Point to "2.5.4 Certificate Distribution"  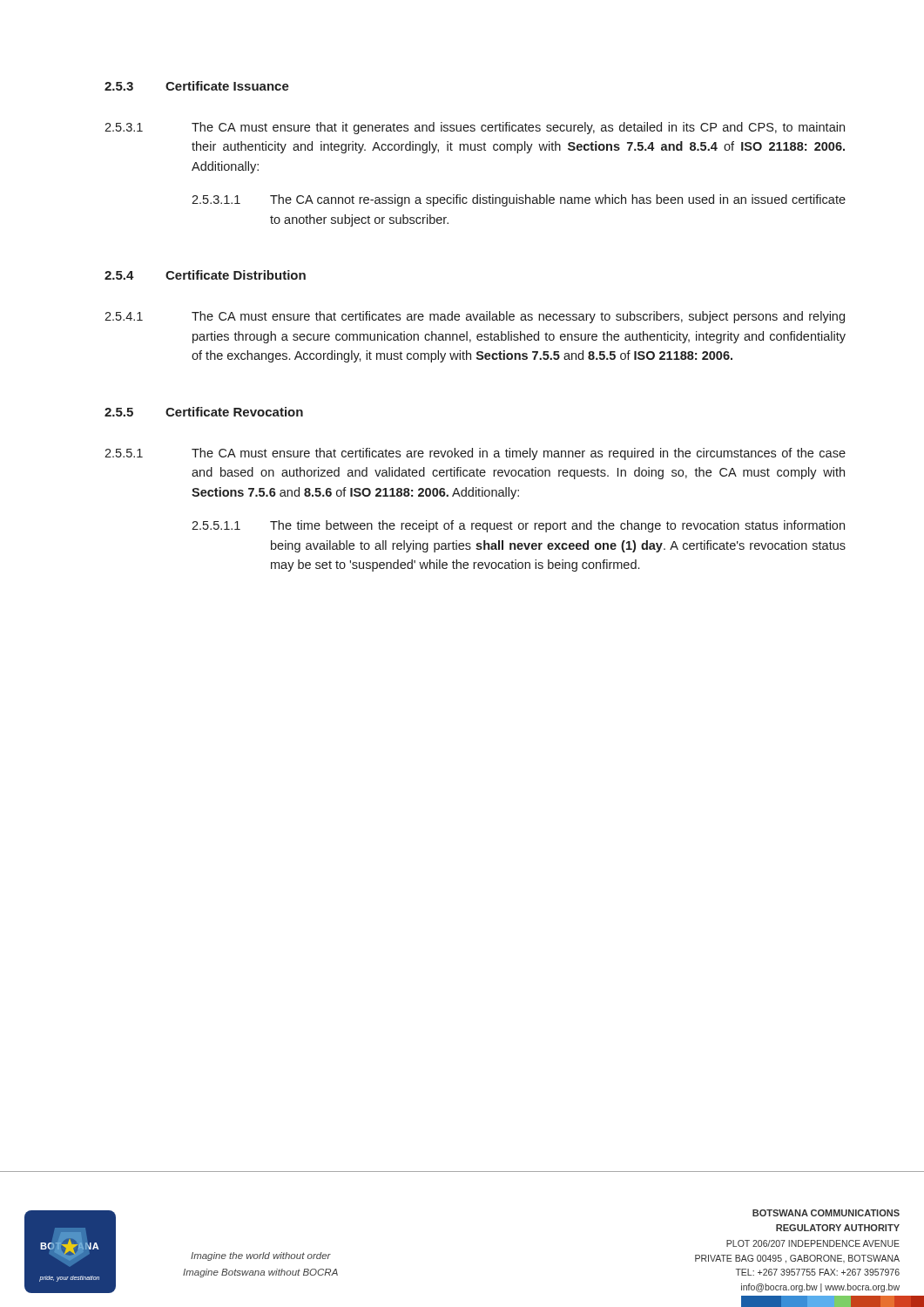click(205, 275)
